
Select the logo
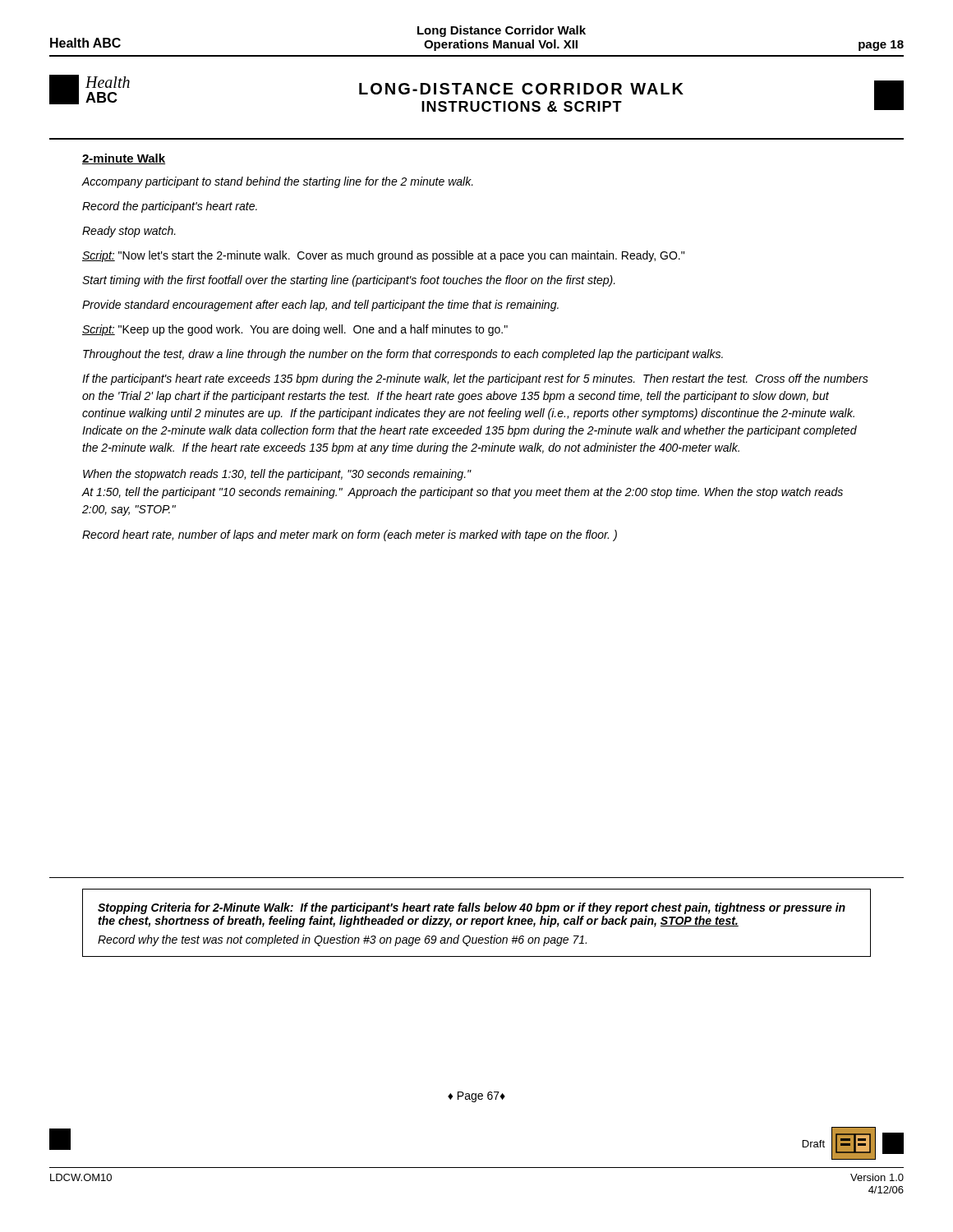click(x=90, y=90)
